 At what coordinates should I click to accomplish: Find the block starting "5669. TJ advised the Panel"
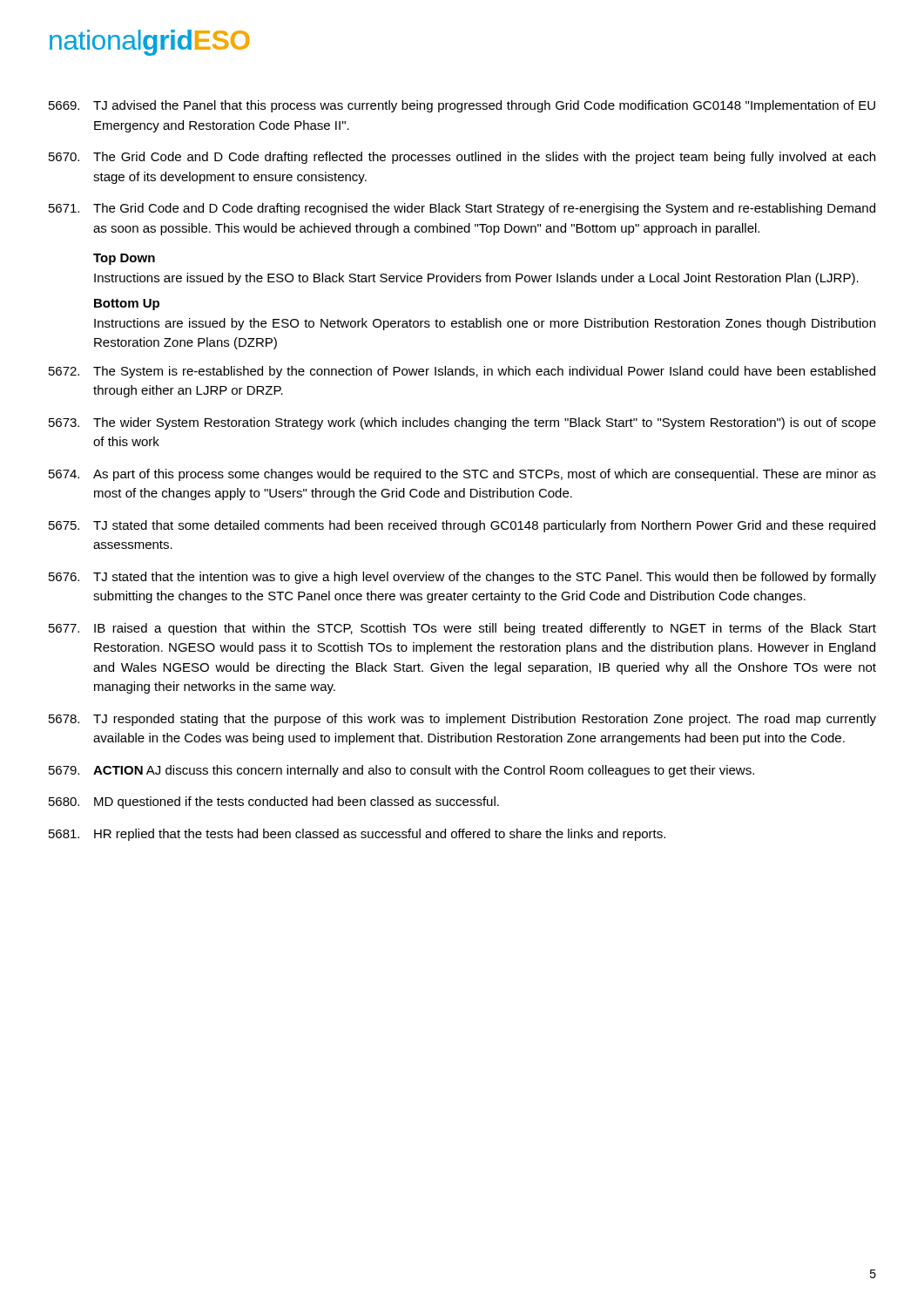click(462, 115)
